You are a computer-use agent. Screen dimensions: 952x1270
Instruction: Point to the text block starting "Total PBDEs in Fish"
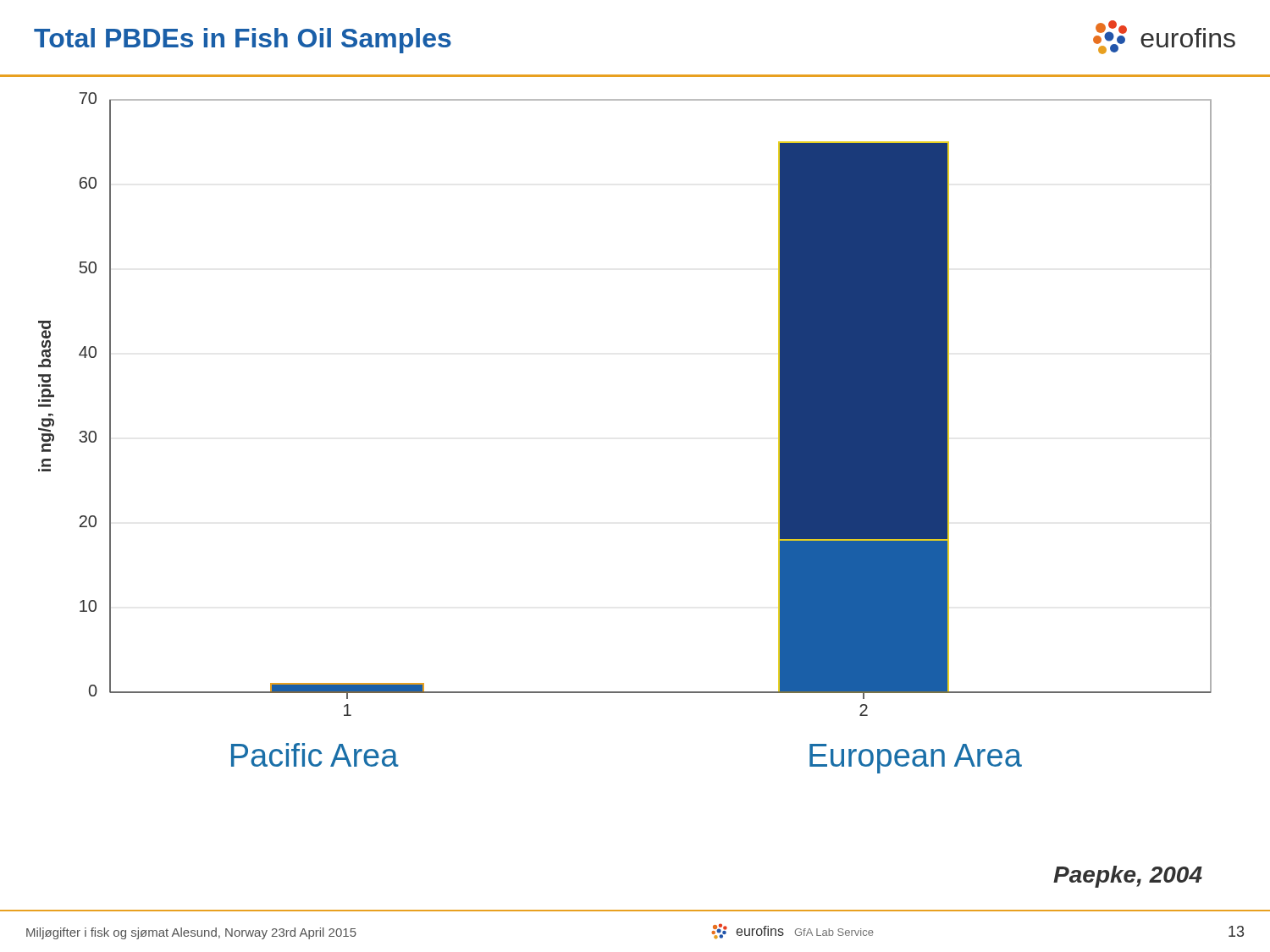(243, 38)
